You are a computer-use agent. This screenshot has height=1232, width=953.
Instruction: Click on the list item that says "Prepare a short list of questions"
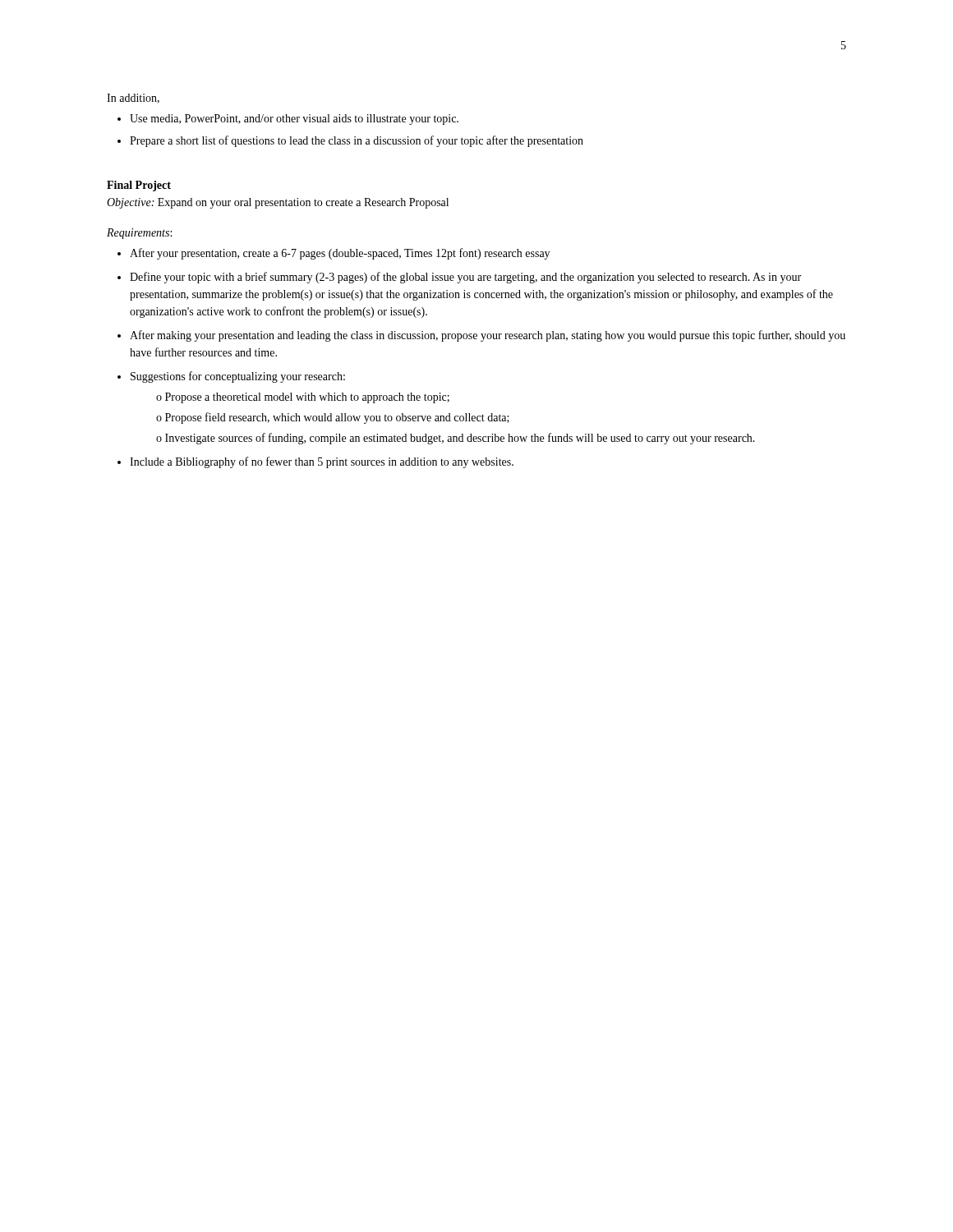[x=357, y=141]
